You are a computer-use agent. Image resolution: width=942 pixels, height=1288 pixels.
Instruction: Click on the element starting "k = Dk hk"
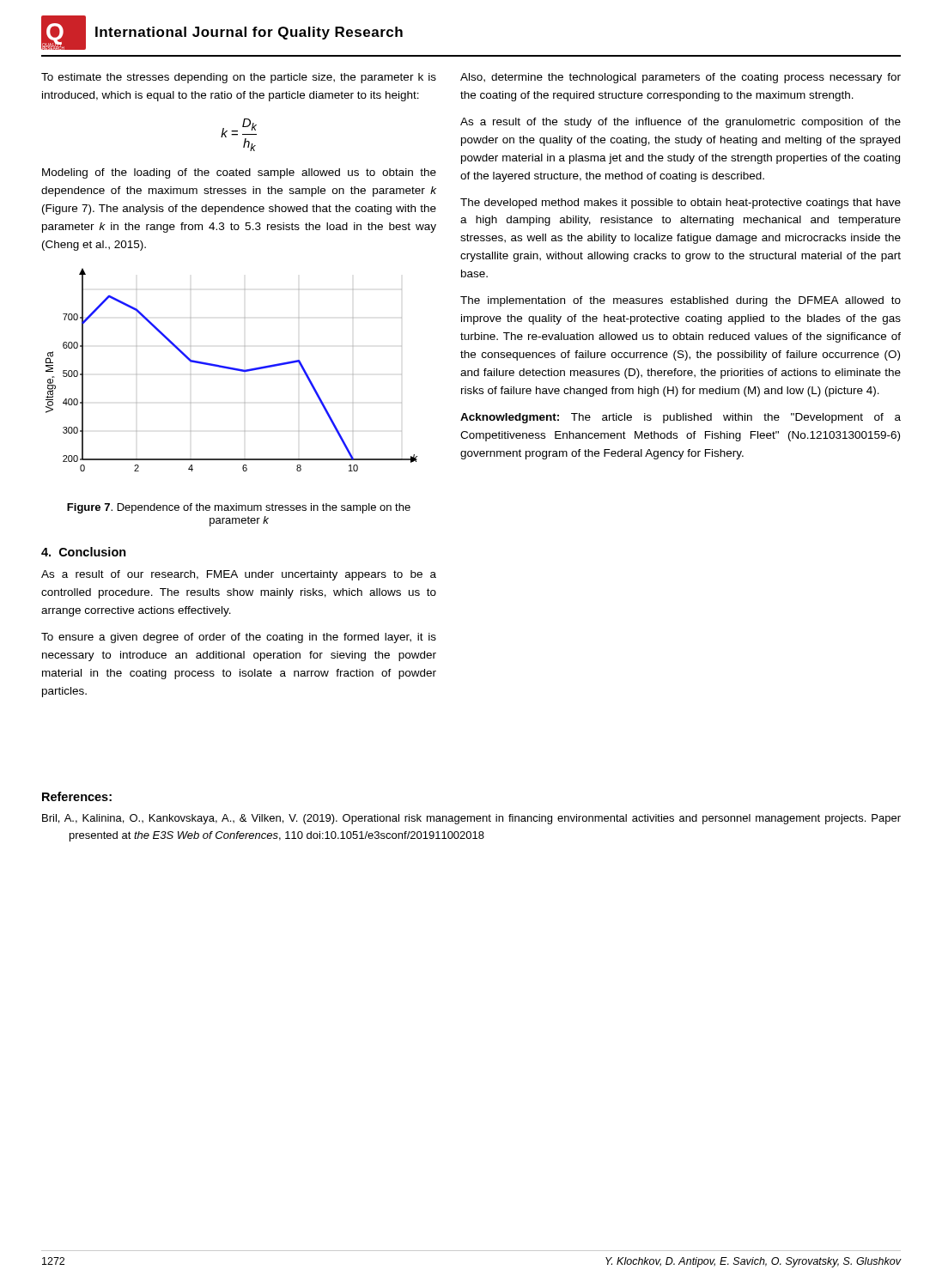click(x=239, y=134)
